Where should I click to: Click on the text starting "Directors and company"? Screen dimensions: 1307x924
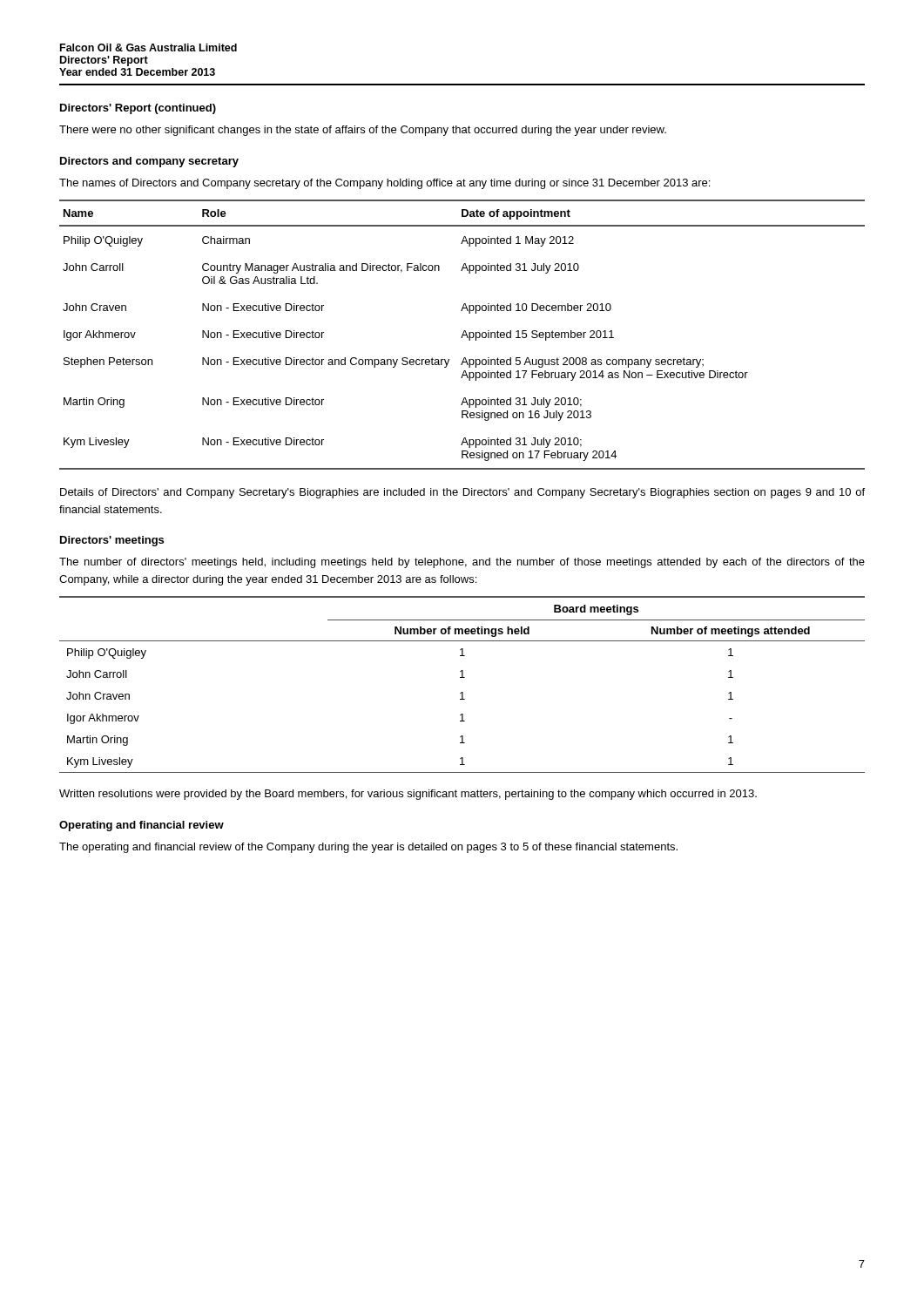pos(149,160)
